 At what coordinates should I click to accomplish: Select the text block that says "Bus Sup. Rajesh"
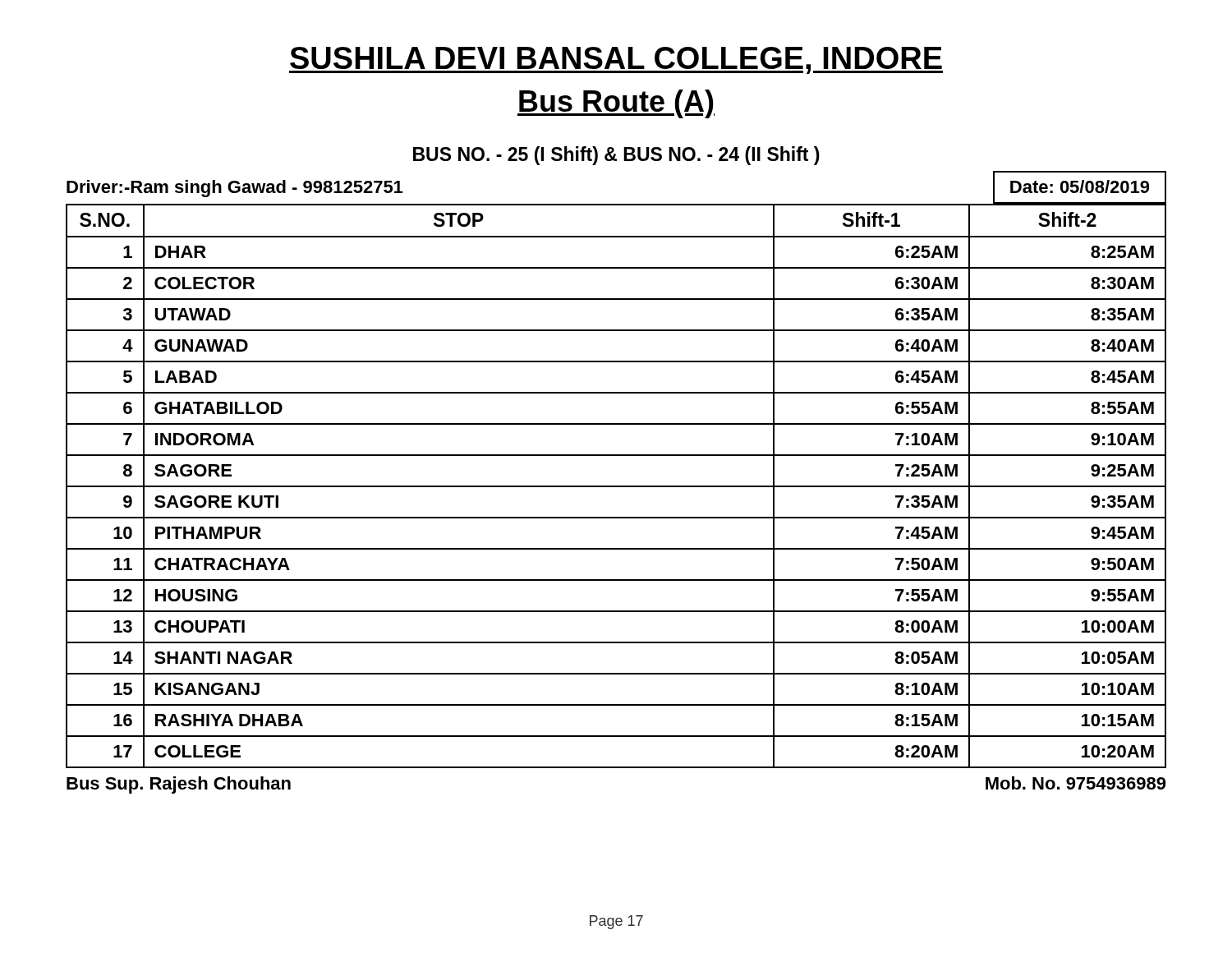click(x=182, y=785)
